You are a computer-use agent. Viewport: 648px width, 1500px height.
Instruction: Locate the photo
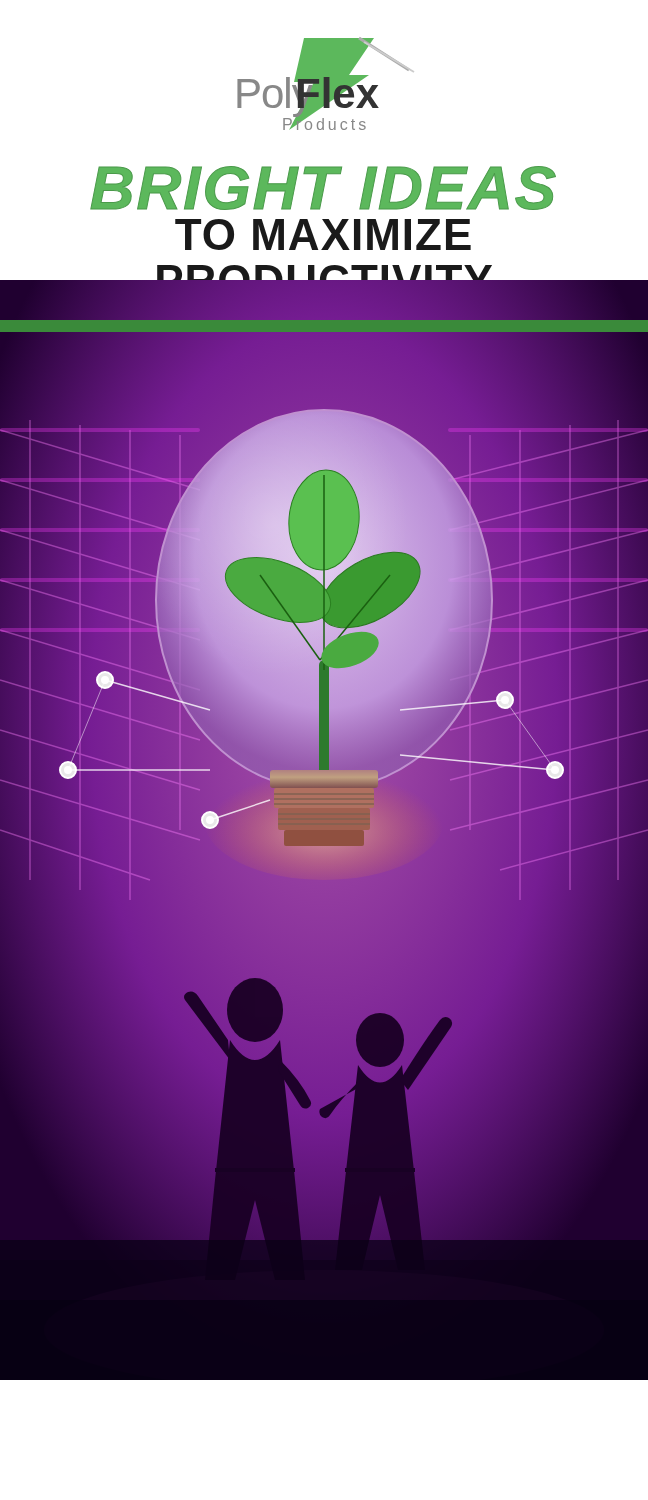click(x=324, y=830)
